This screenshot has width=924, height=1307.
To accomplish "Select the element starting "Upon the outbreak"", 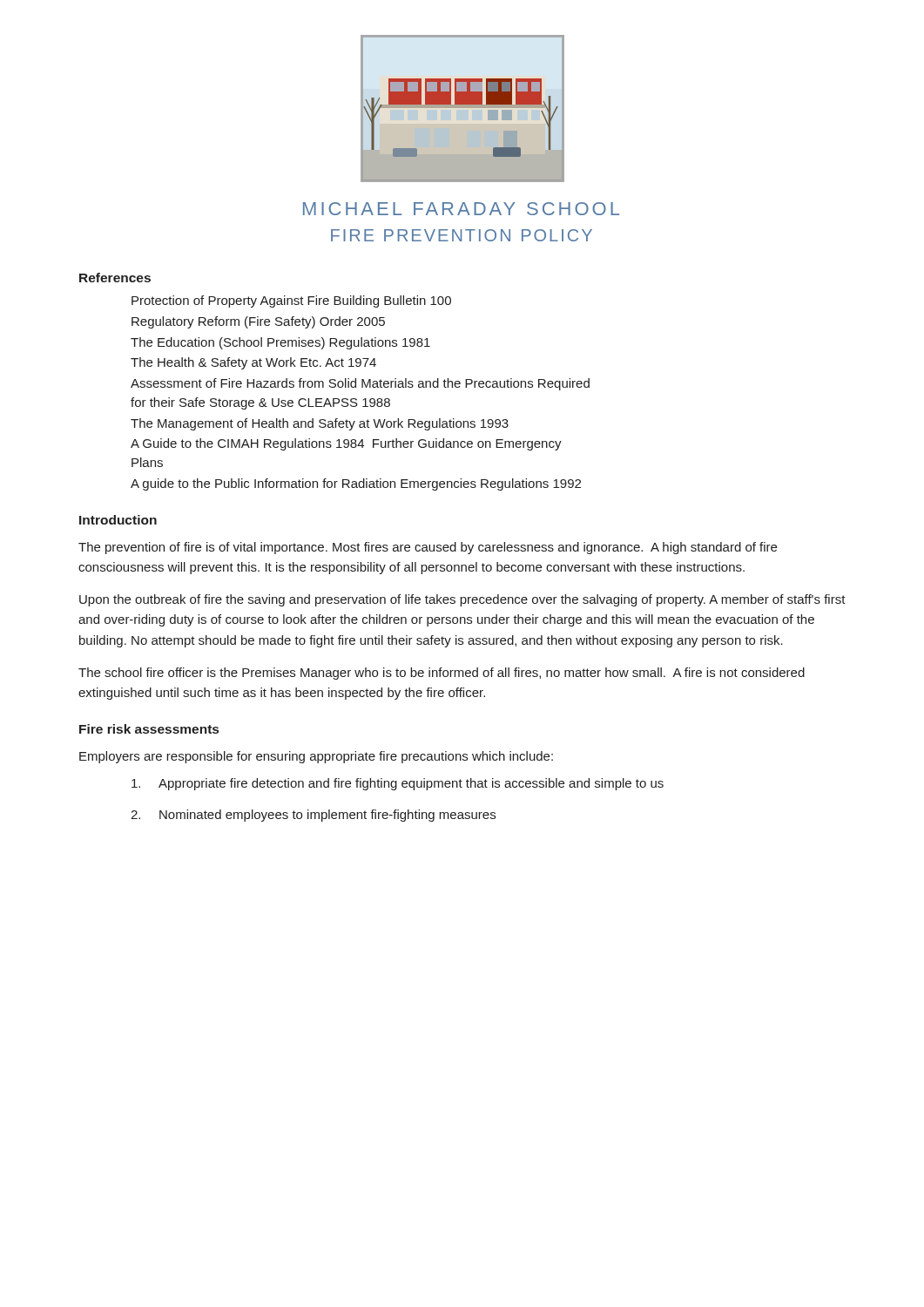I will (x=462, y=619).
